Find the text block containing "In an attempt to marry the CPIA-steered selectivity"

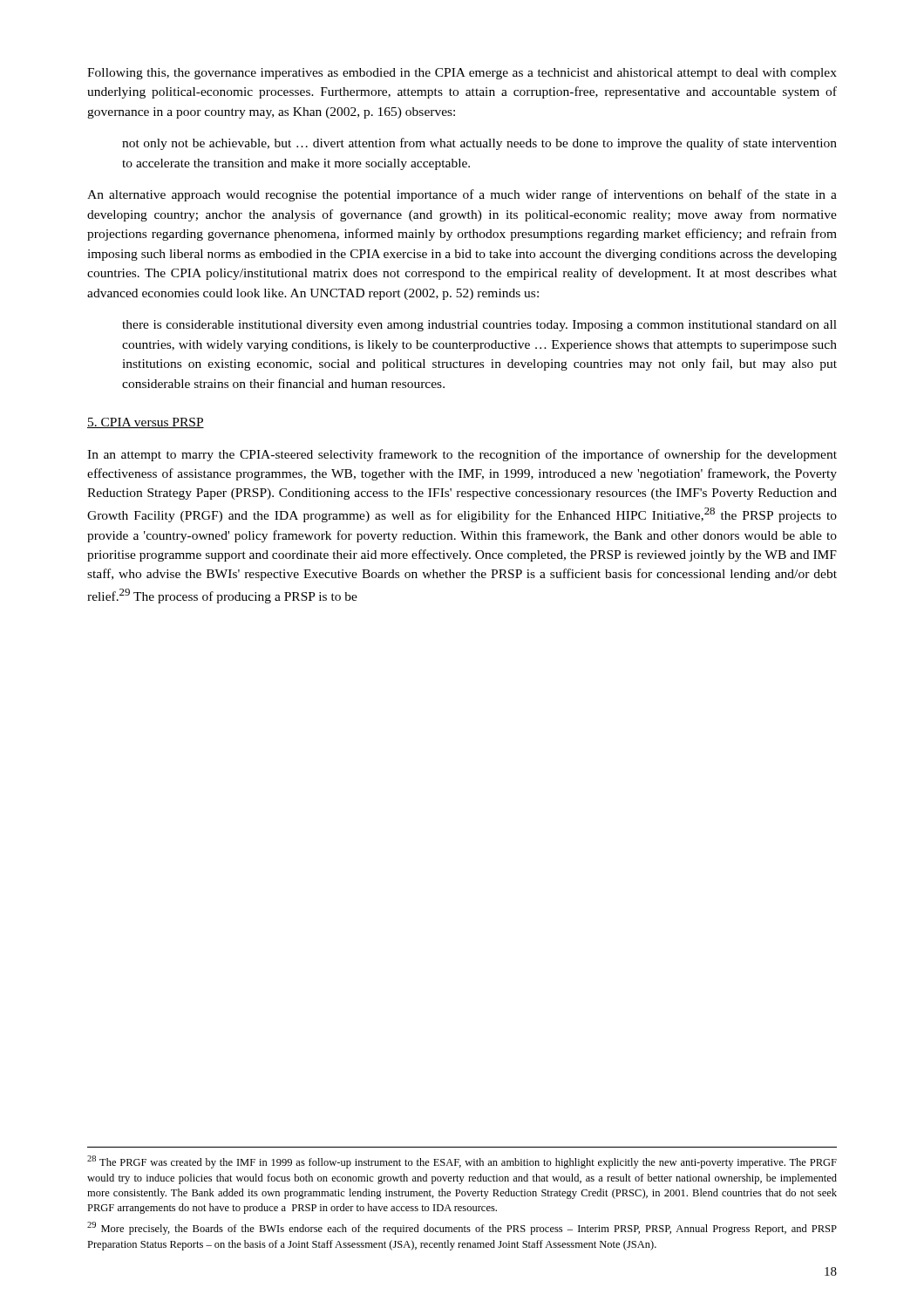point(462,525)
